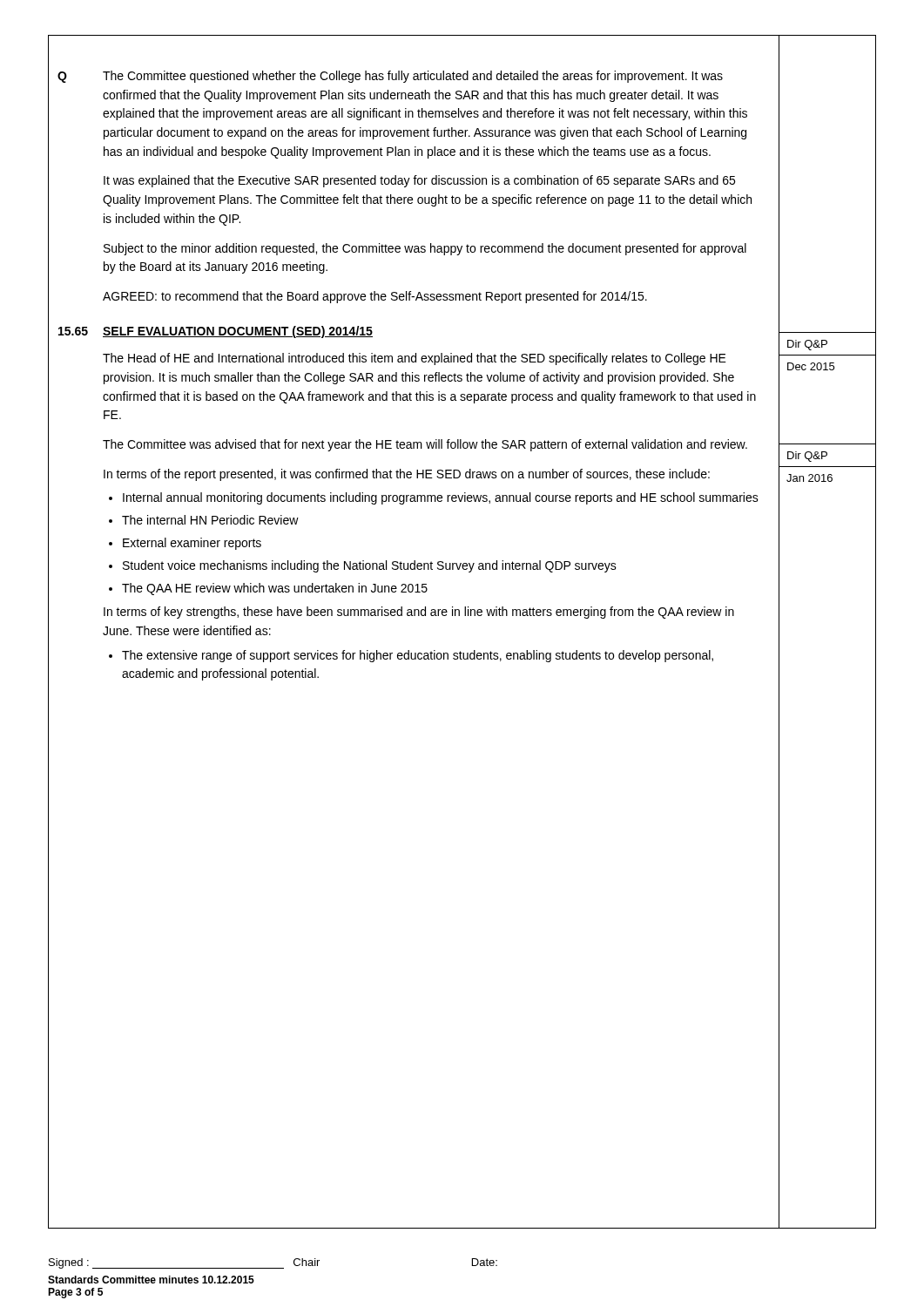Navigate to the text block starting "The internal HN Periodic Review"

pyautogui.click(x=210, y=521)
